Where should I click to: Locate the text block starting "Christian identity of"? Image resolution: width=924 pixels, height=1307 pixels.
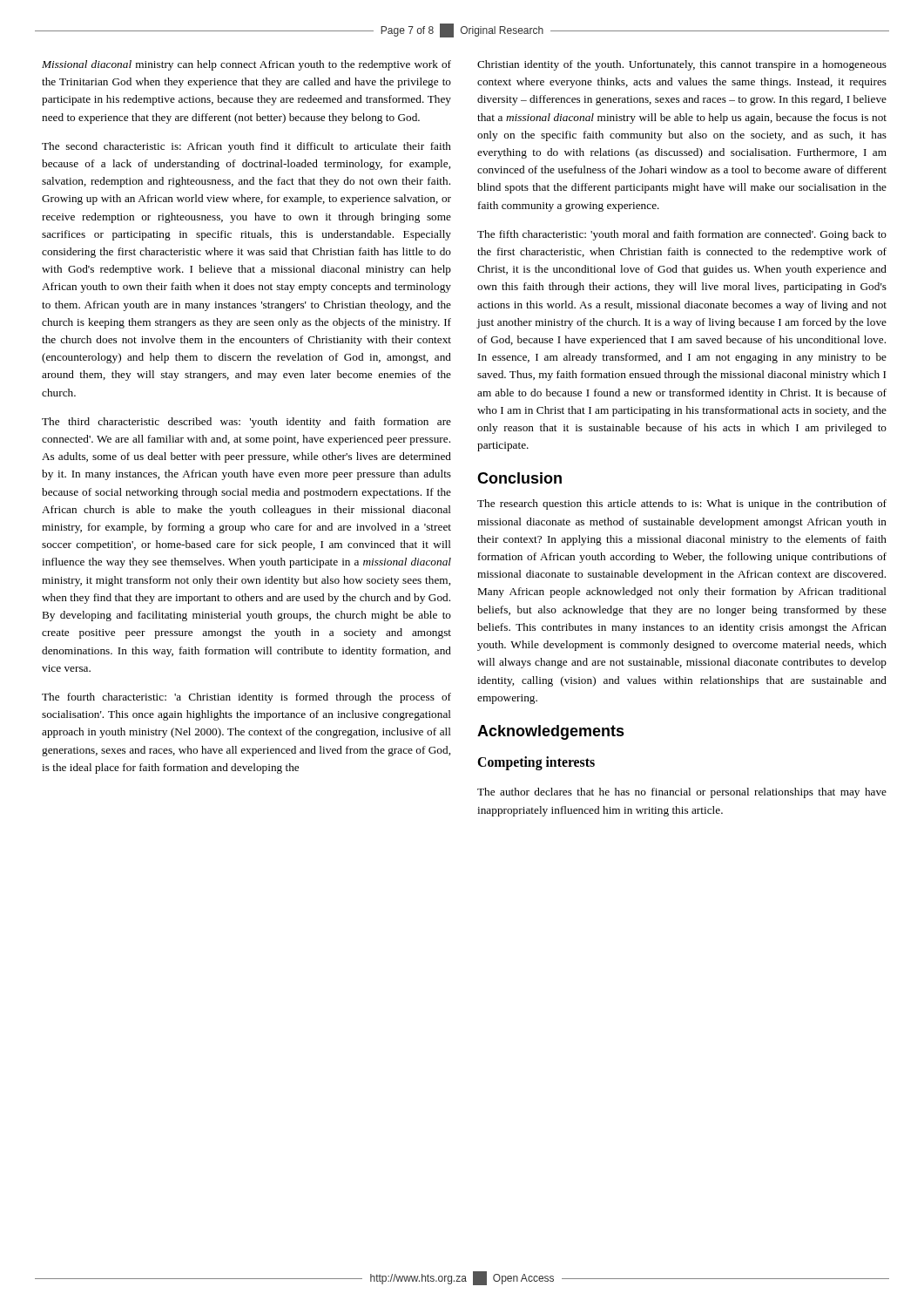point(682,135)
